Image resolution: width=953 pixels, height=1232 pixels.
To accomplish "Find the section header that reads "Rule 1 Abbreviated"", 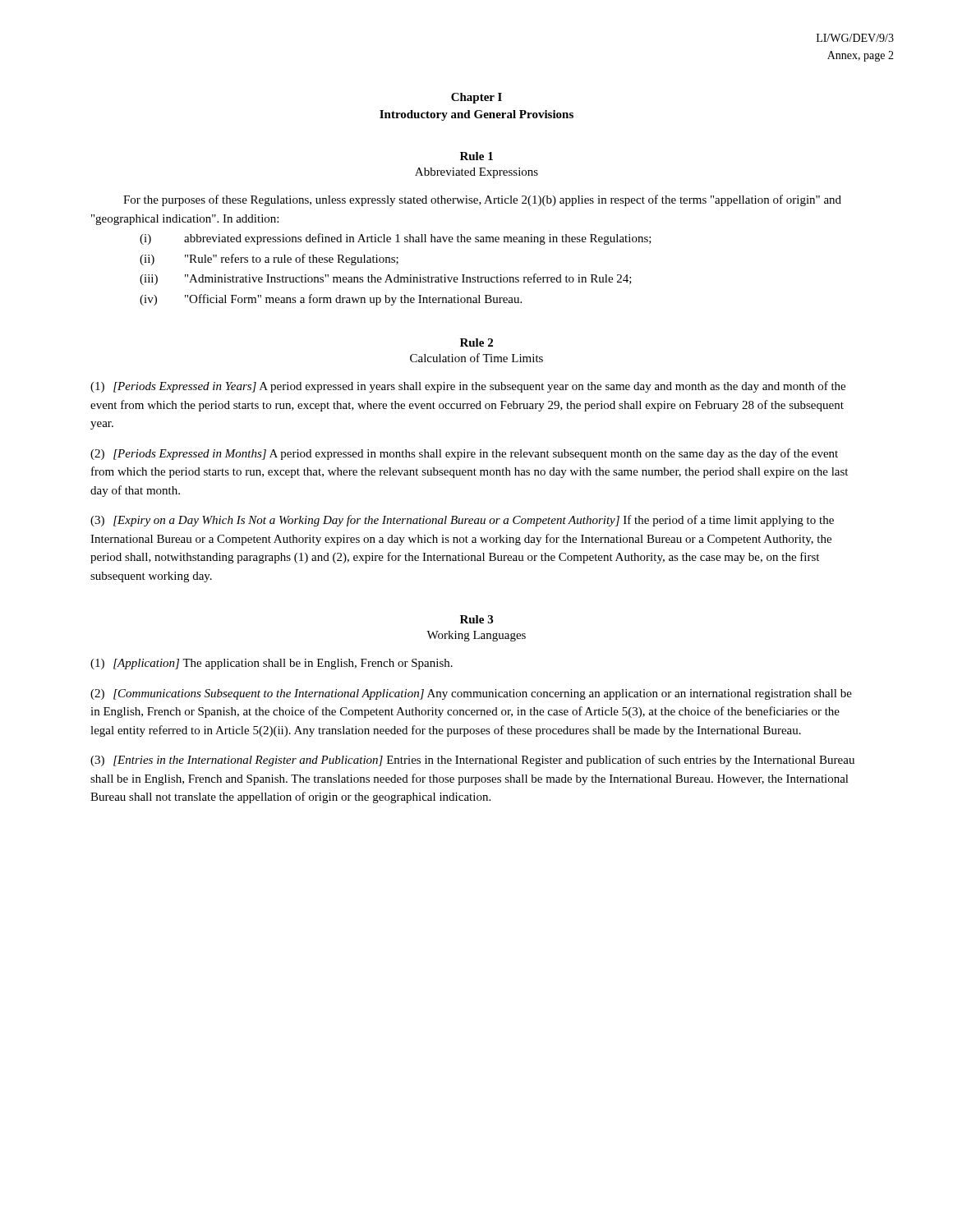I will click(476, 164).
